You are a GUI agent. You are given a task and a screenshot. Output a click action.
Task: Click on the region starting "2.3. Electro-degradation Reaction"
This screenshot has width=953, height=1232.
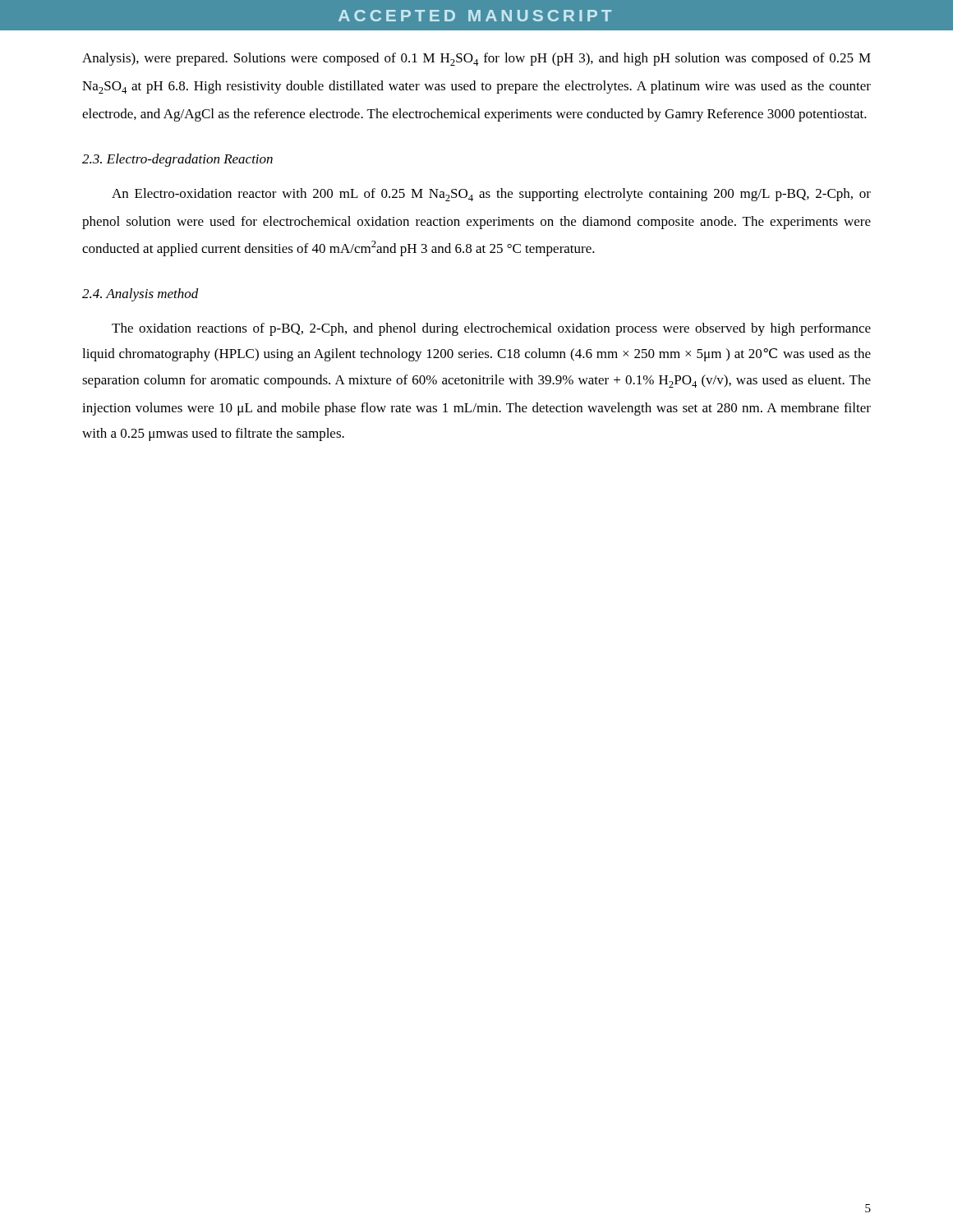pyautogui.click(x=178, y=159)
